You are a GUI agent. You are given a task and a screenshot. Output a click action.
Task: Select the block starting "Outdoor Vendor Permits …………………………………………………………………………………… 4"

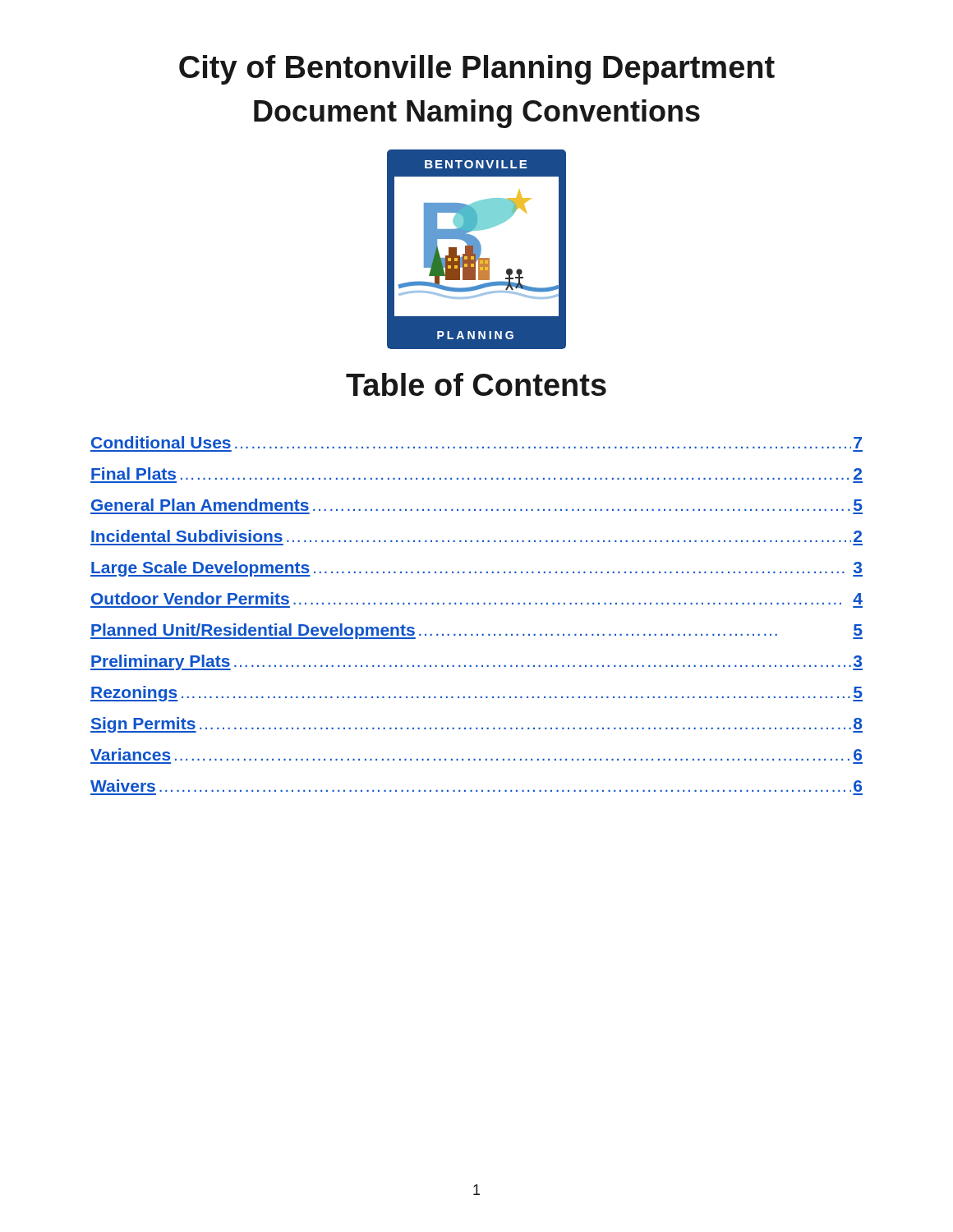[x=476, y=599]
